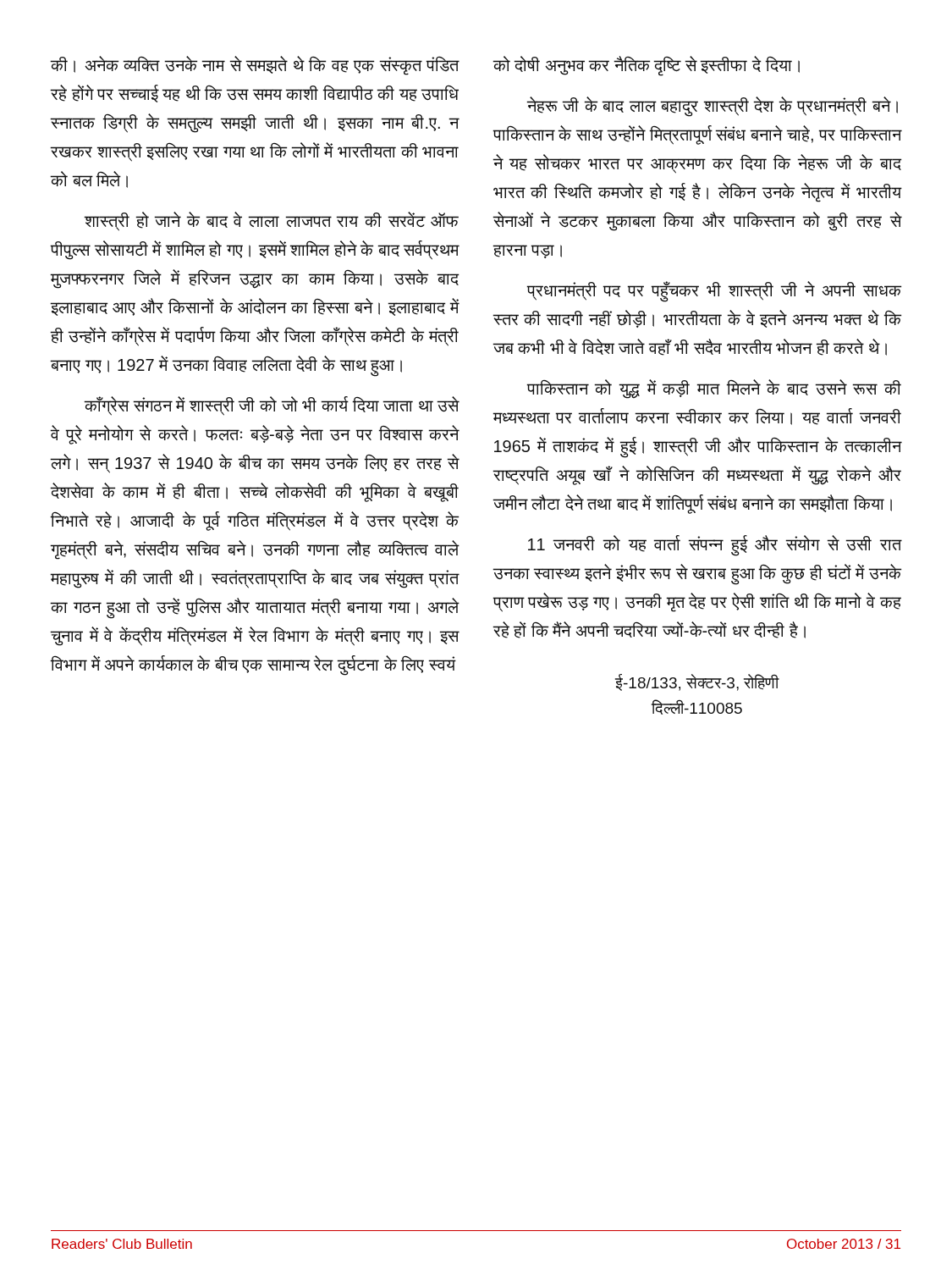Find the text block with the text "प्रधानमंत्री पद पर पहुँचकर"

[x=697, y=319]
